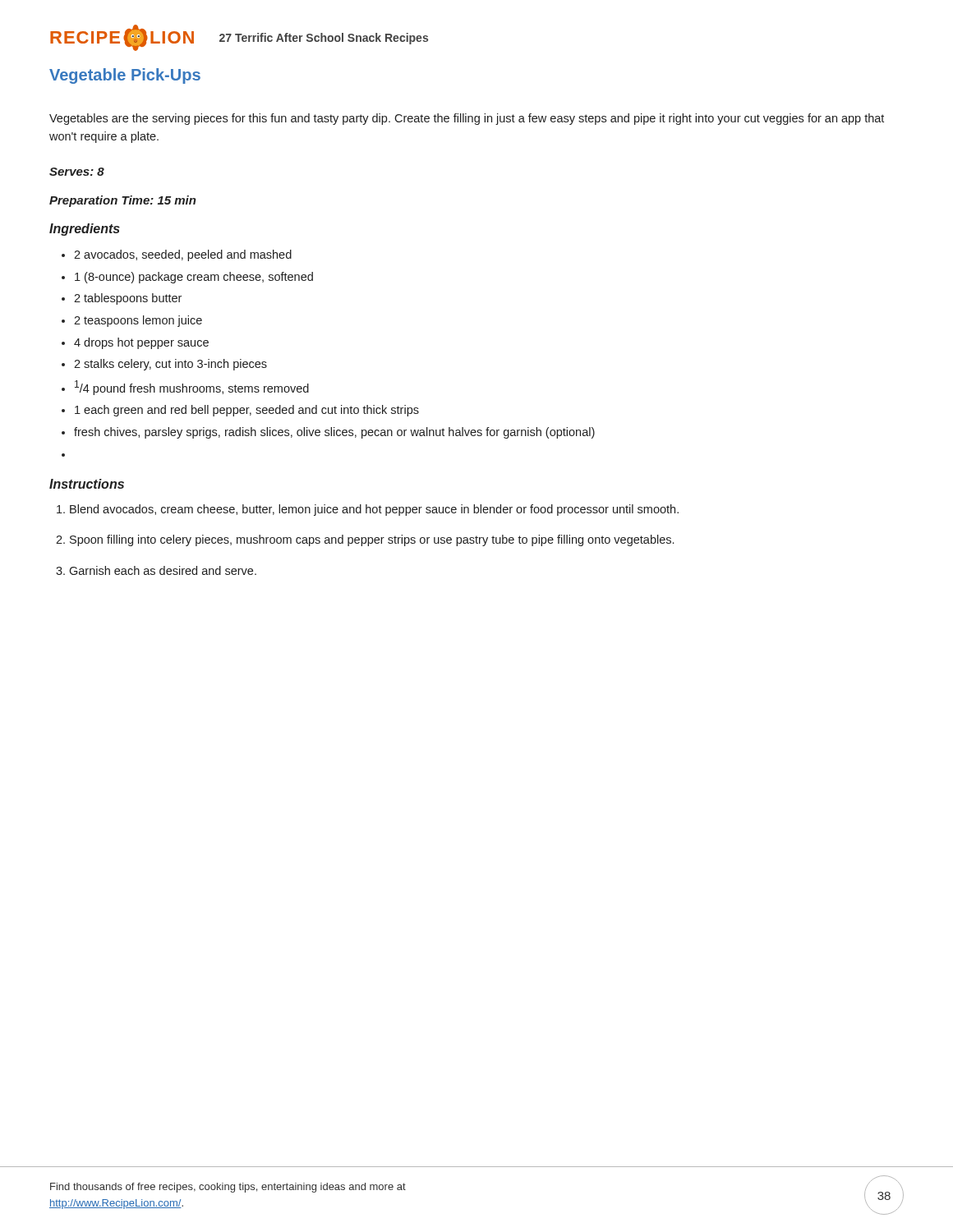
Task: Where does it say "2 tablespoons butter"?
Action: click(x=128, y=298)
